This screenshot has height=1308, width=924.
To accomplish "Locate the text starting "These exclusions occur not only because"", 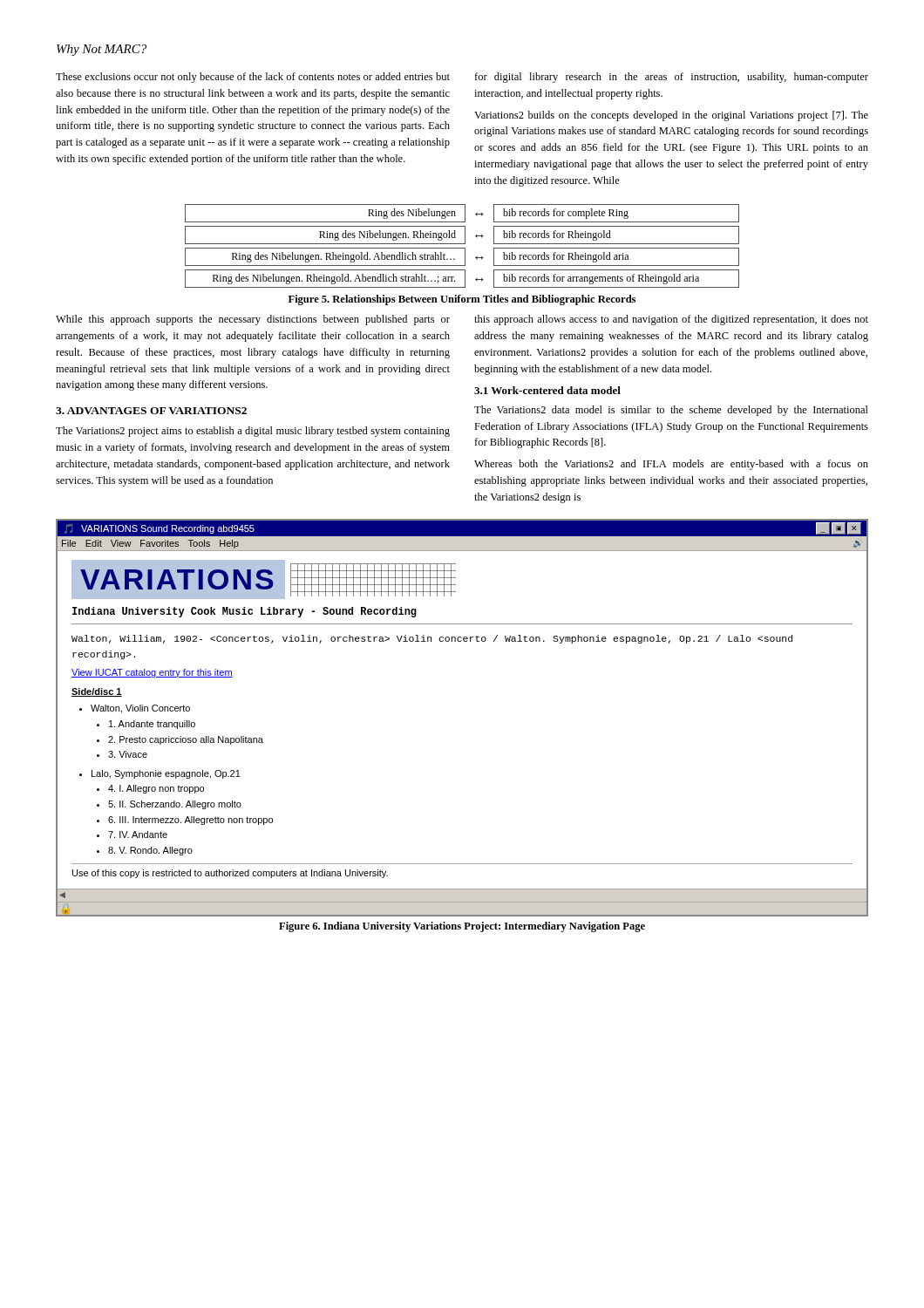I will tap(253, 118).
